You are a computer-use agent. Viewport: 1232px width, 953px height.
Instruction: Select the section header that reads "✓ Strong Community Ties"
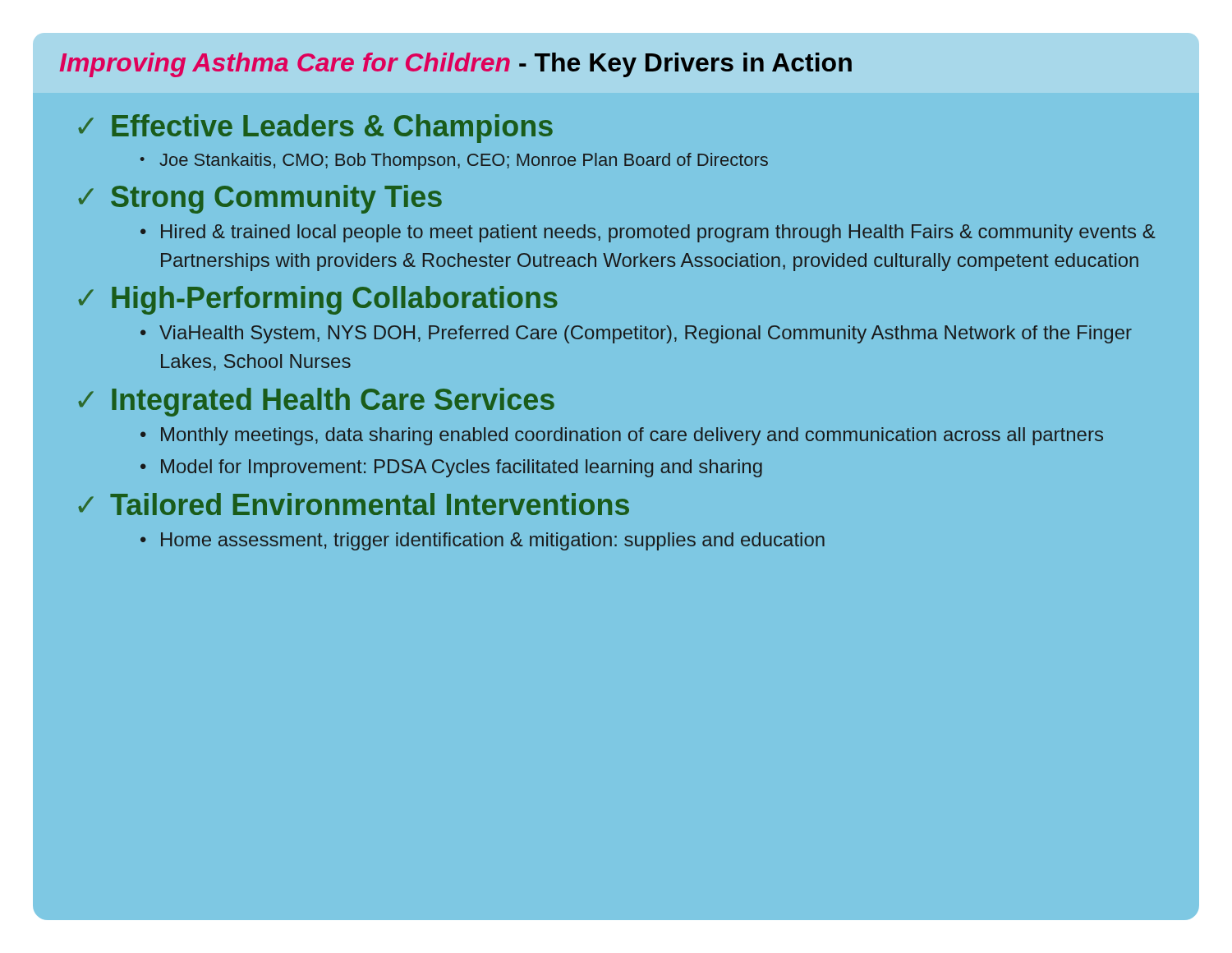coord(258,197)
